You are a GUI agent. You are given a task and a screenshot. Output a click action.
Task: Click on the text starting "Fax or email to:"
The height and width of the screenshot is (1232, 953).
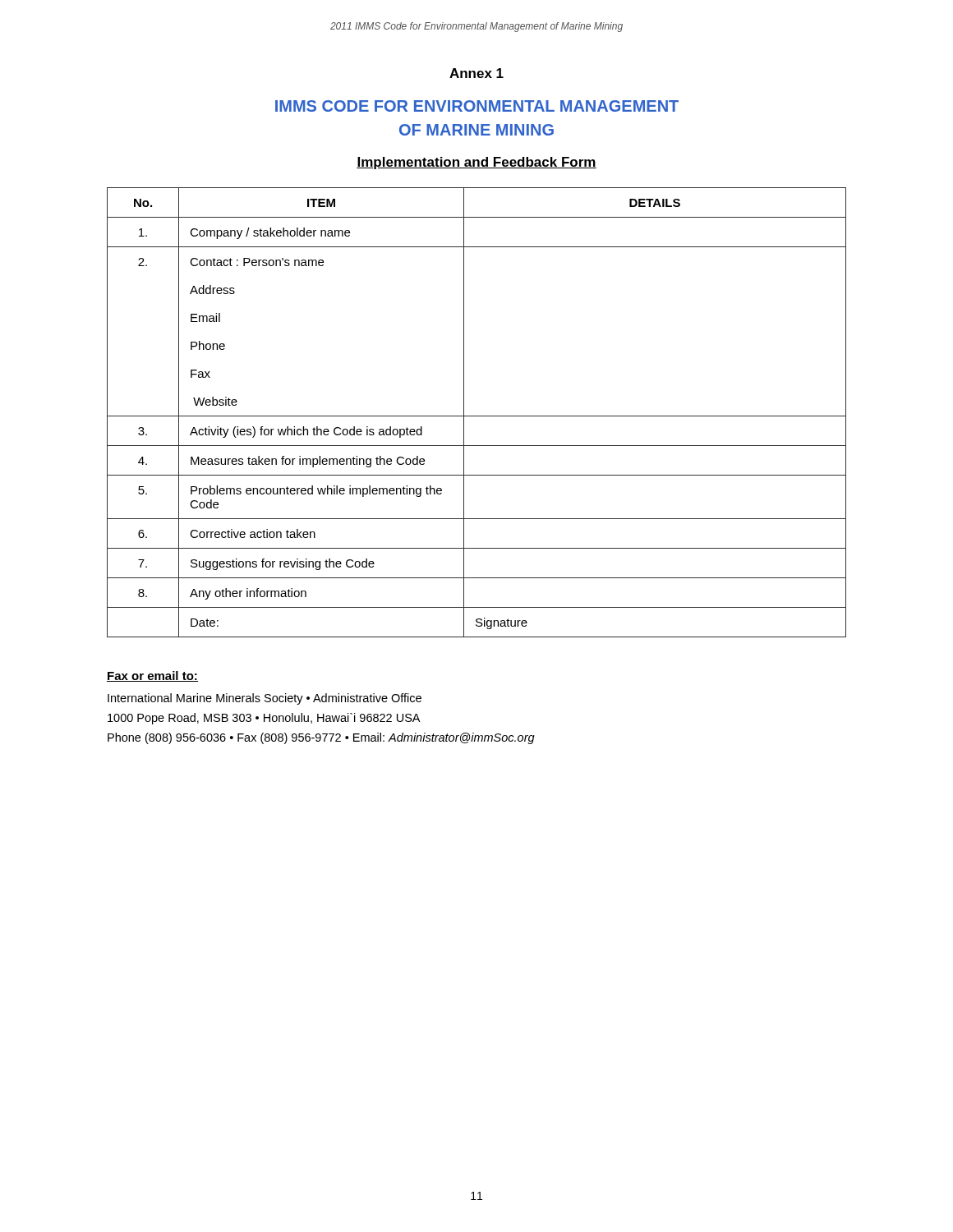[152, 676]
